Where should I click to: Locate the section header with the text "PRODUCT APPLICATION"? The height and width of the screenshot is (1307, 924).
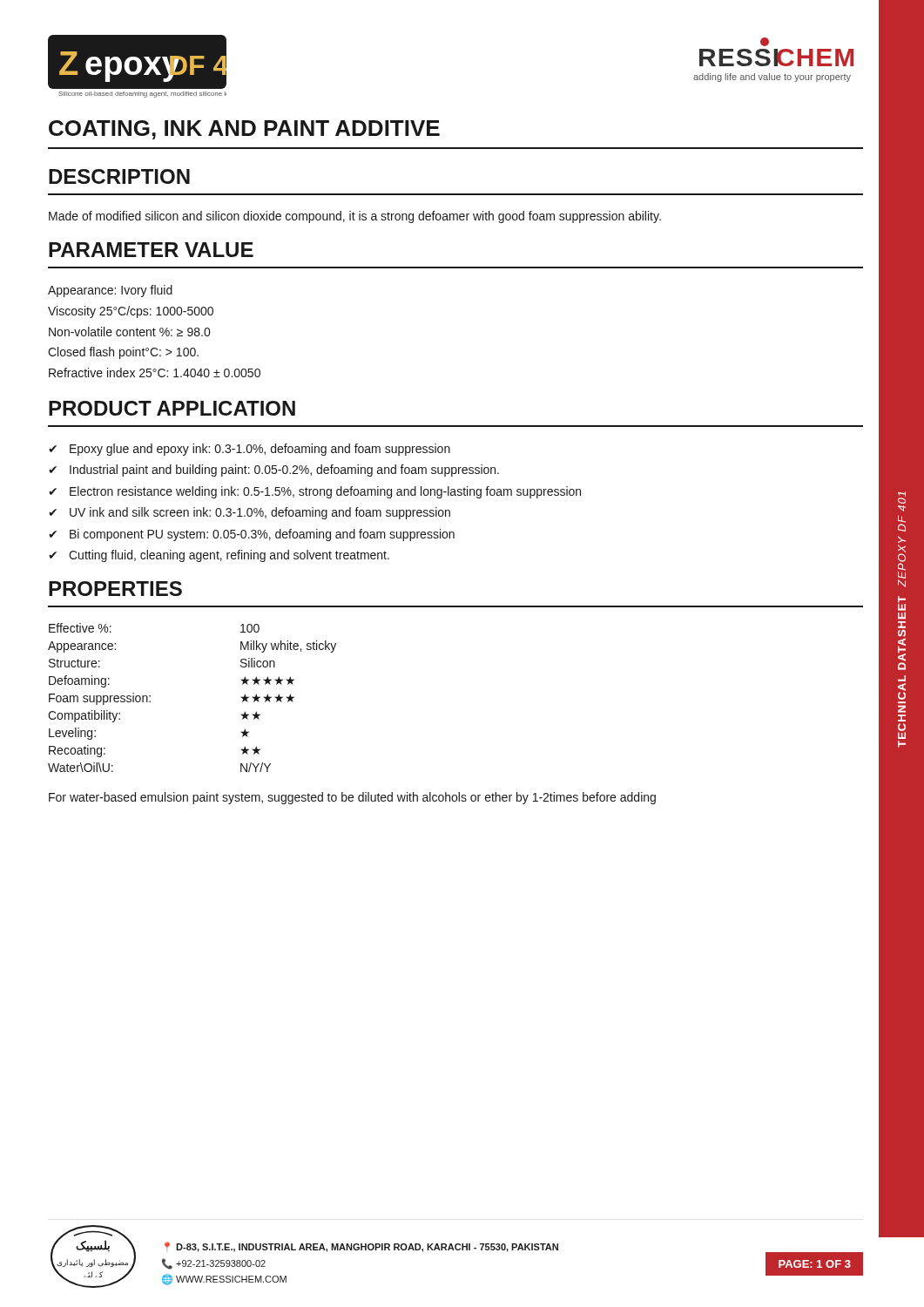pos(172,408)
